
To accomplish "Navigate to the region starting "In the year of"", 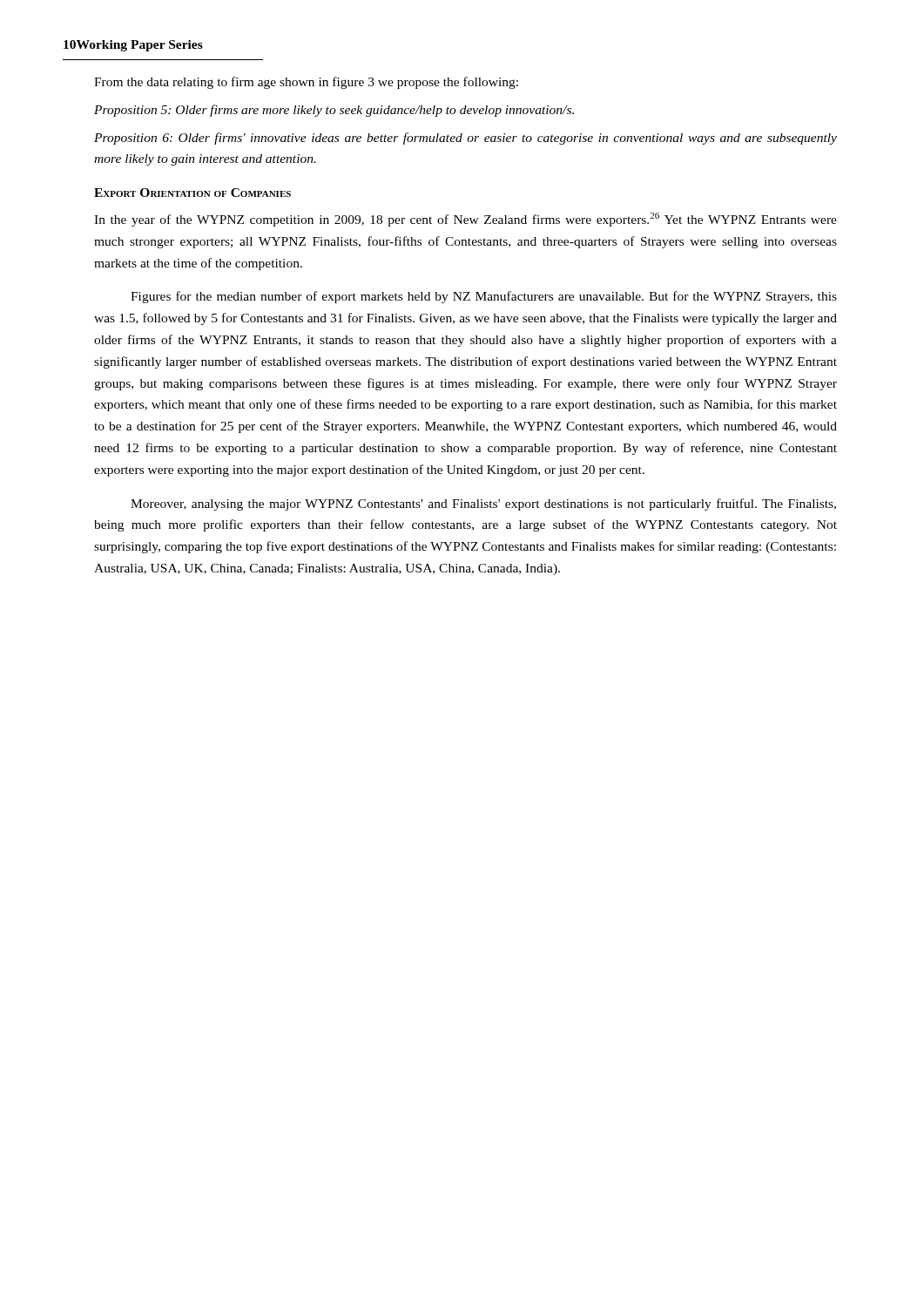I will coord(465,240).
